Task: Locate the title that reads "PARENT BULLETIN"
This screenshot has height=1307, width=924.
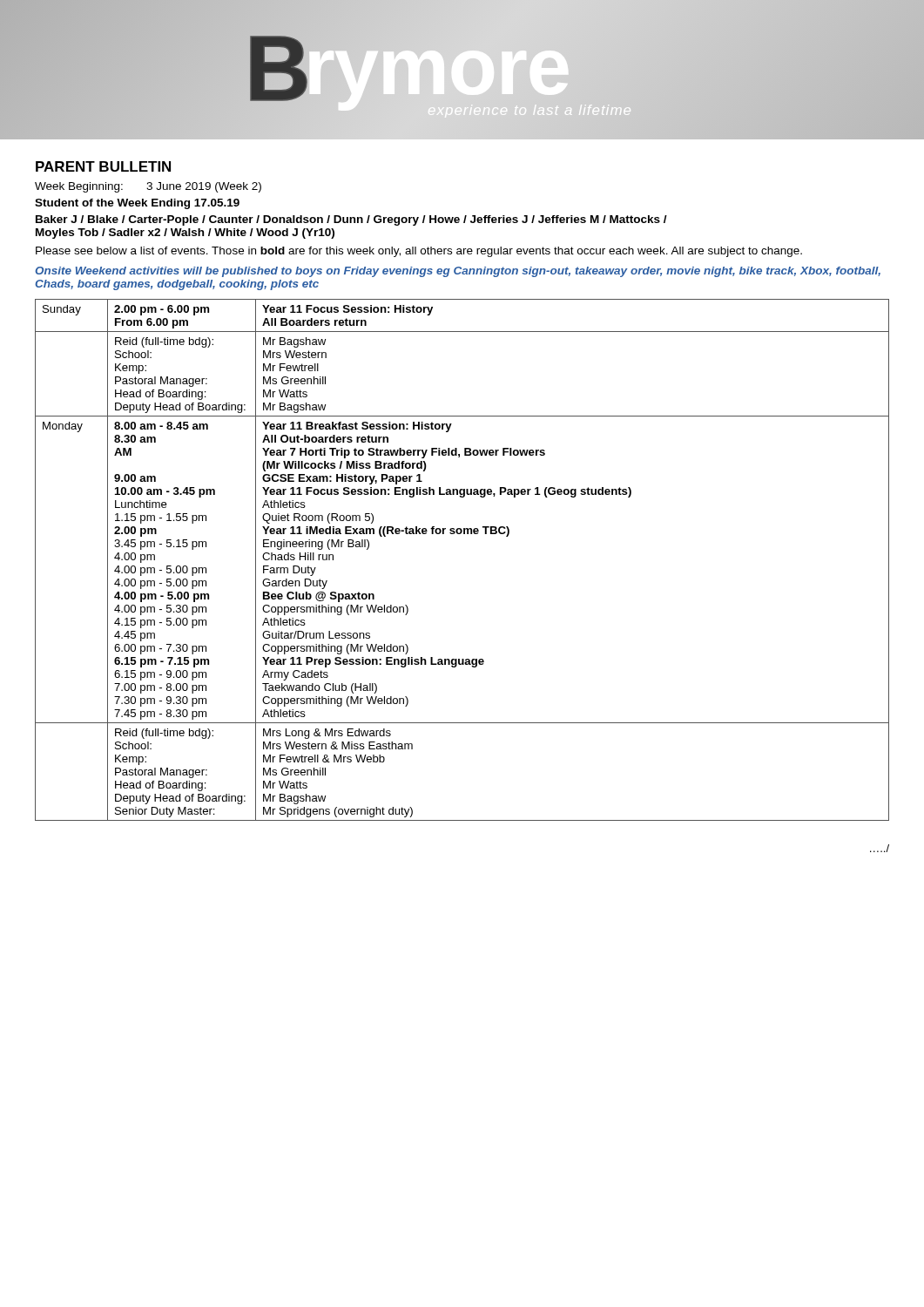Action: 103,167
